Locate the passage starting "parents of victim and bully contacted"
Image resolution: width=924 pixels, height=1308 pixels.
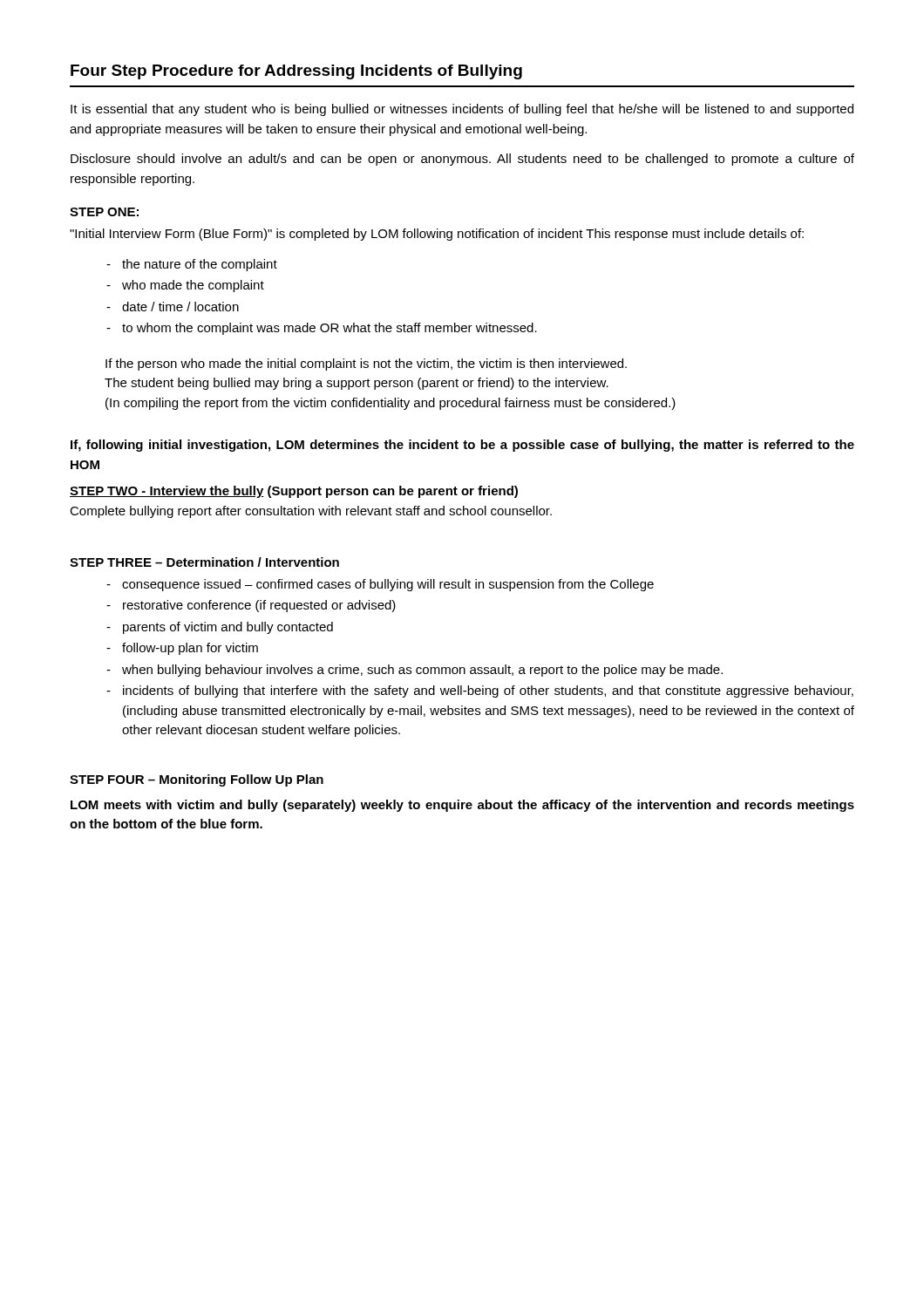point(228,626)
